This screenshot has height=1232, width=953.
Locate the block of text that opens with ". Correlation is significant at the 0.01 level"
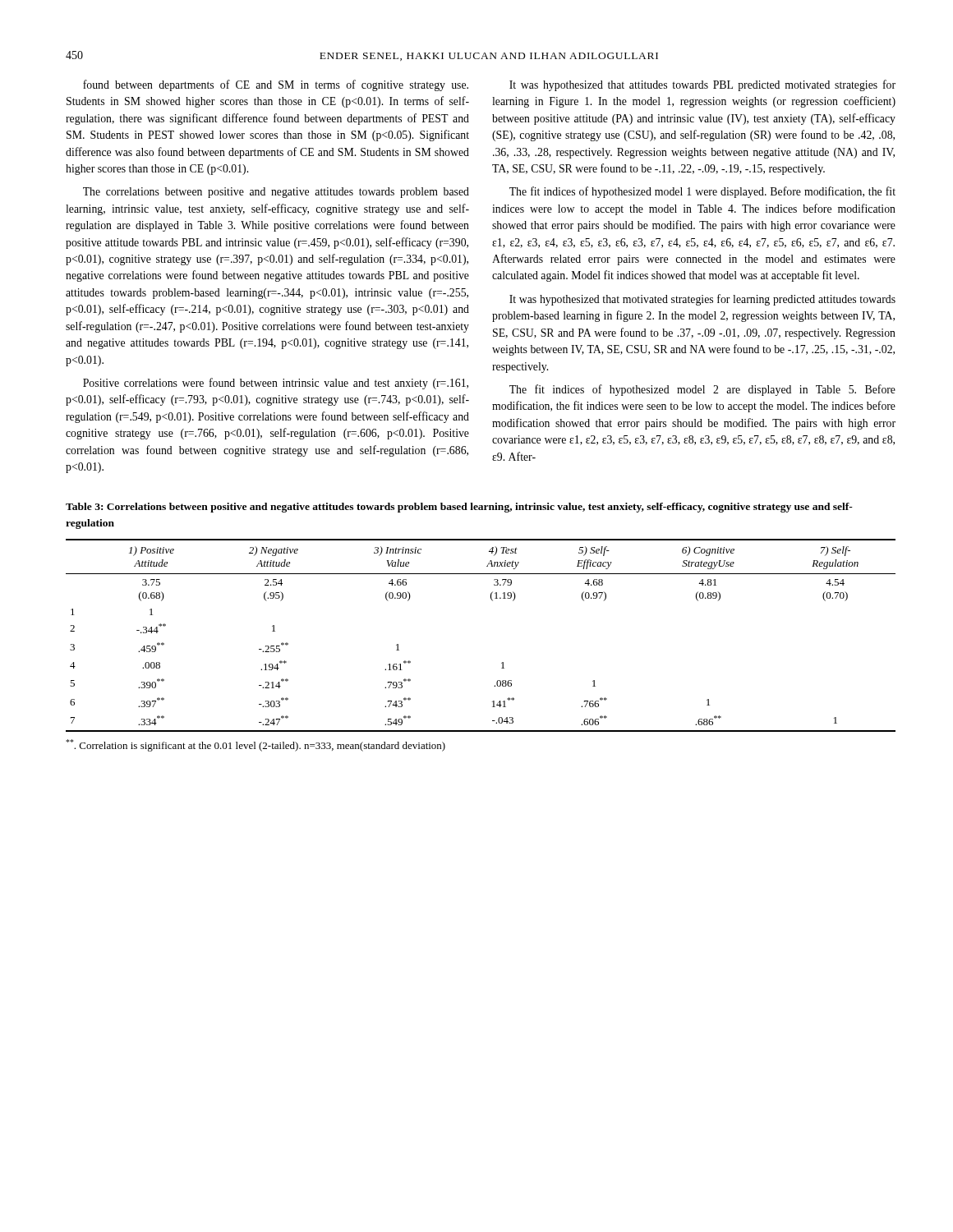pyautogui.click(x=256, y=745)
